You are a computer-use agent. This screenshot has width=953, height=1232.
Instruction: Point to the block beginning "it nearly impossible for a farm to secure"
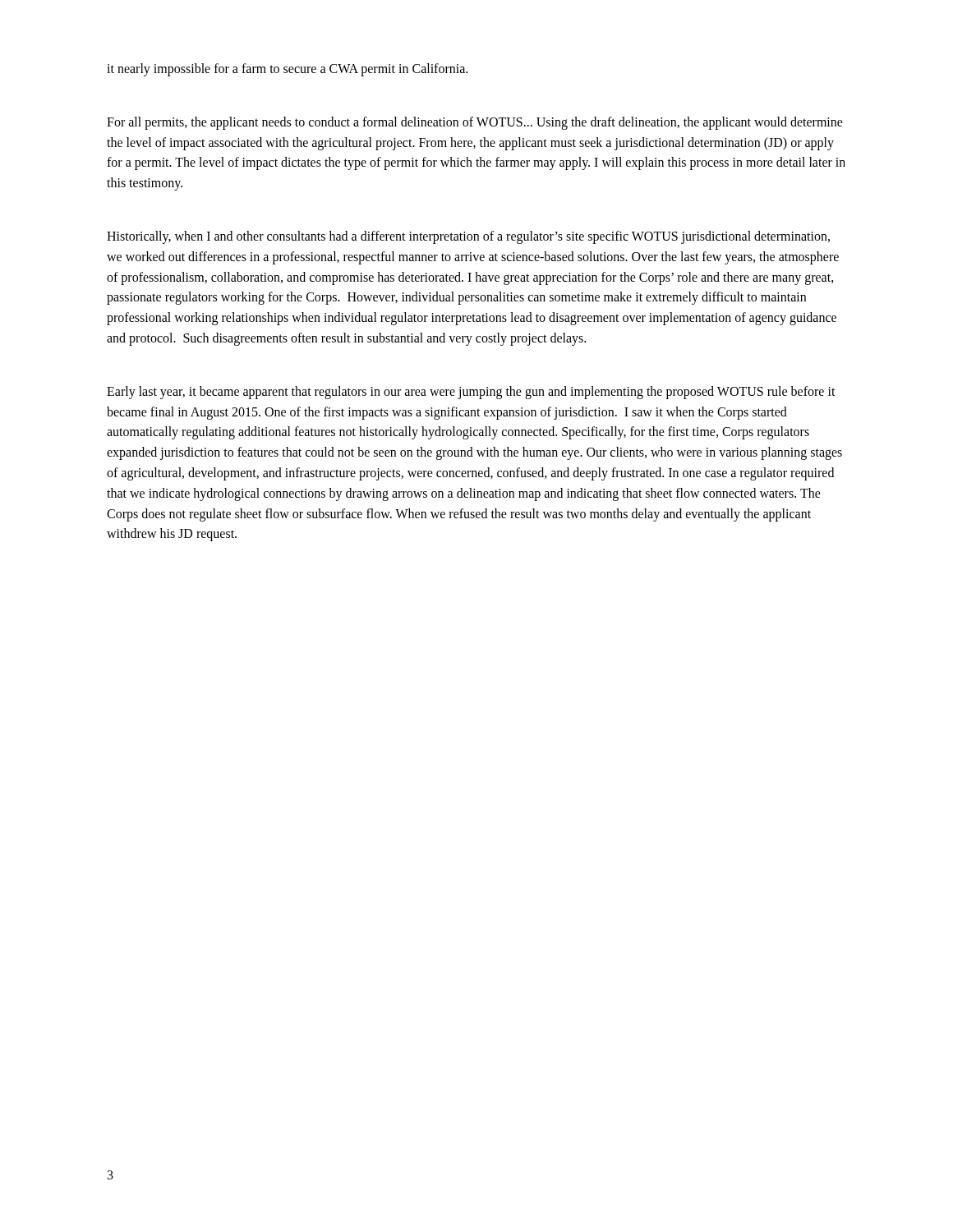click(288, 69)
